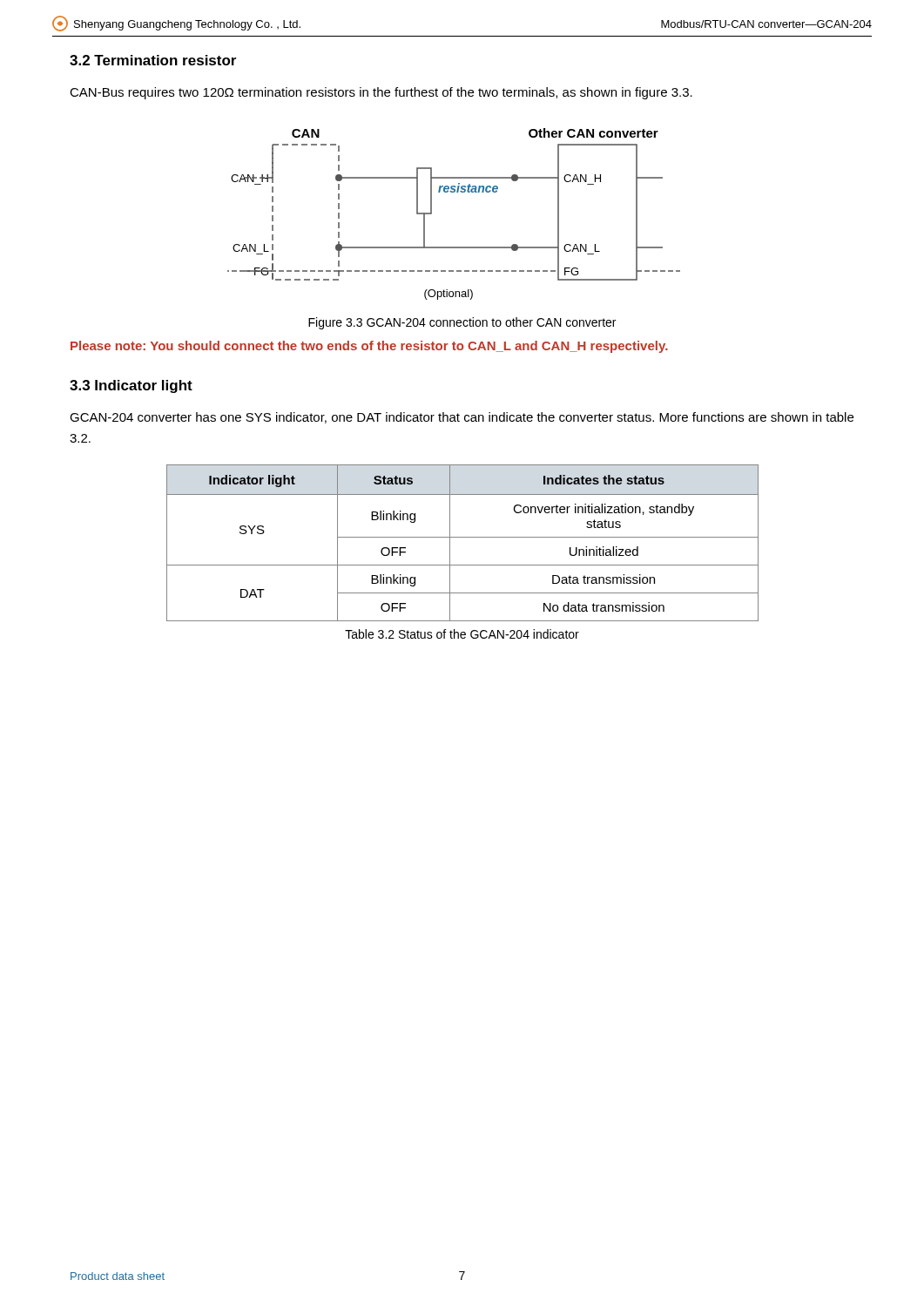
Task: Navigate to the text starting "GCAN-204 converter has"
Action: [462, 427]
